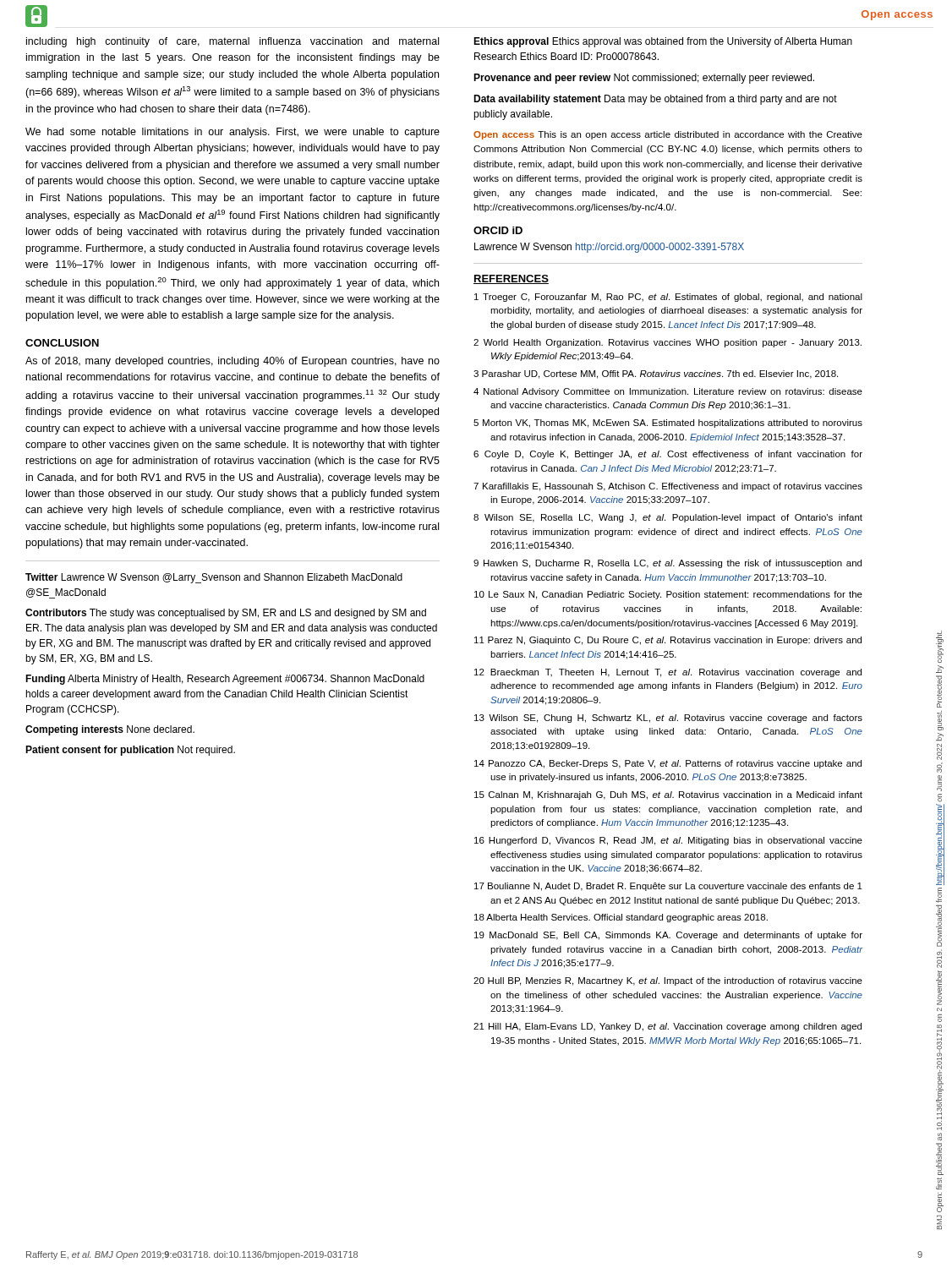This screenshot has height=1268, width=952.
Task: Locate the passage starting "20 Hull BP, Menzies"
Action: pyautogui.click(x=668, y=995)
